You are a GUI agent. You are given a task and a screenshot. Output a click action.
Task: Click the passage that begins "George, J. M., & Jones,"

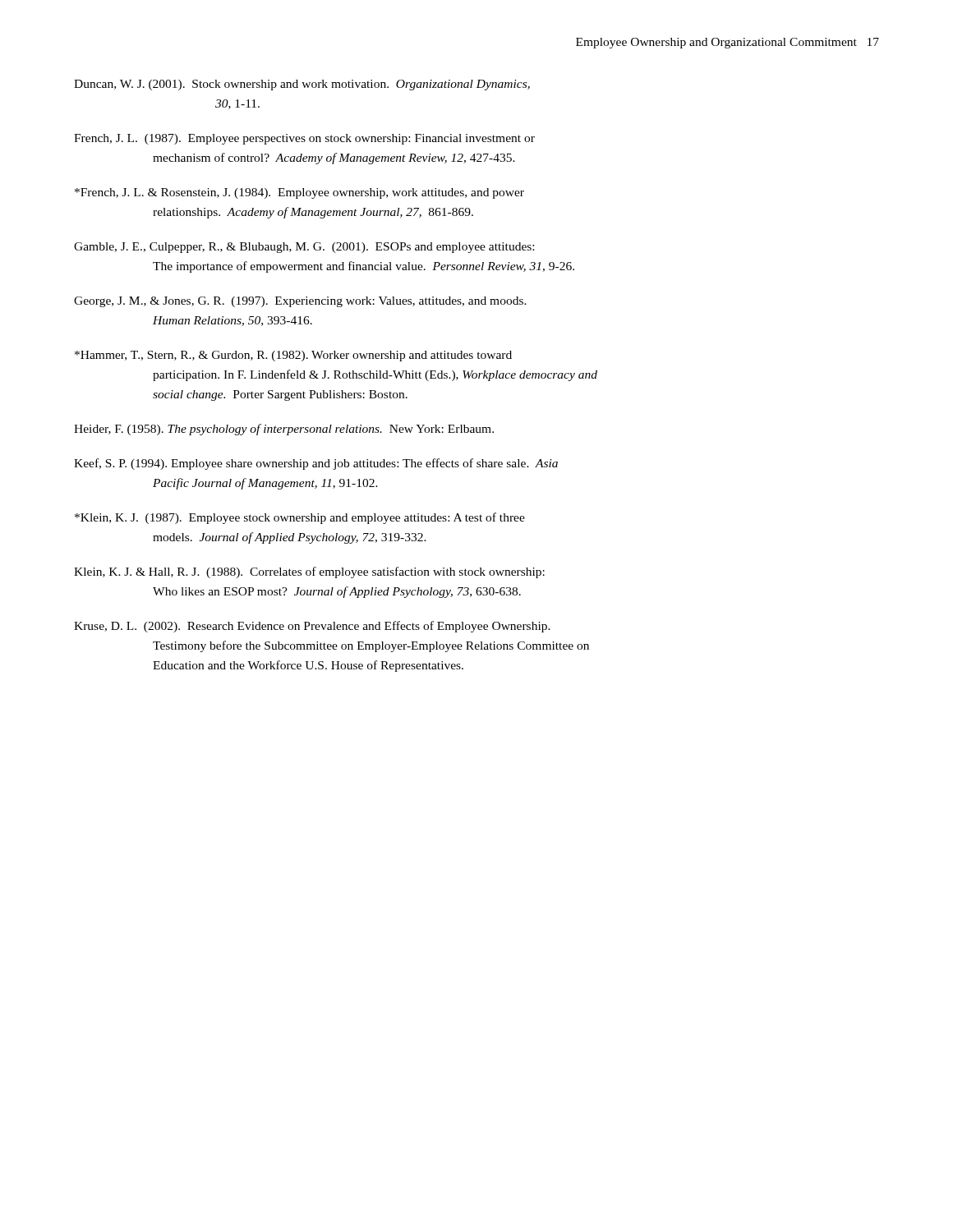coord(476,311)
